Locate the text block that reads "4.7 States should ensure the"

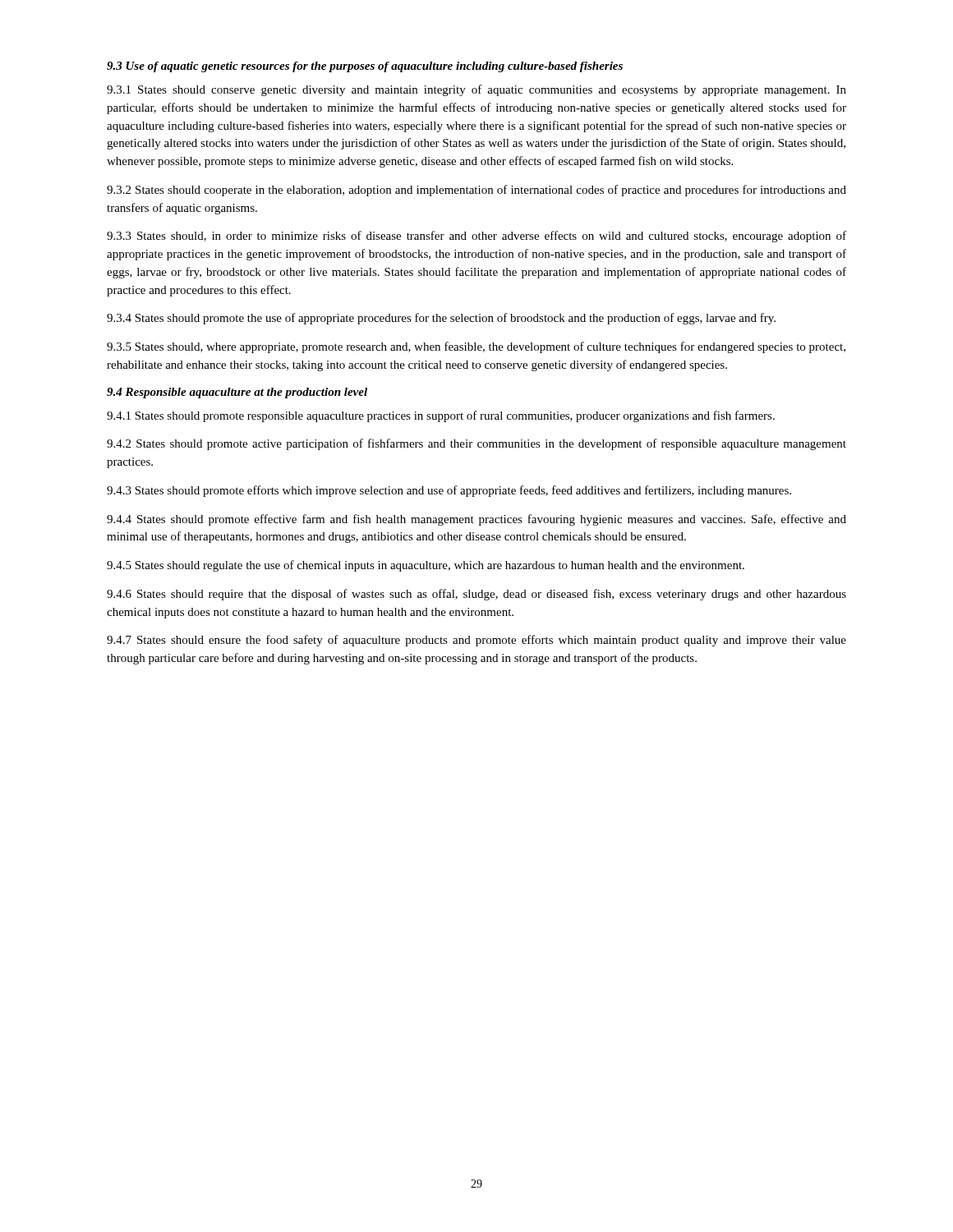pos(476,649)
